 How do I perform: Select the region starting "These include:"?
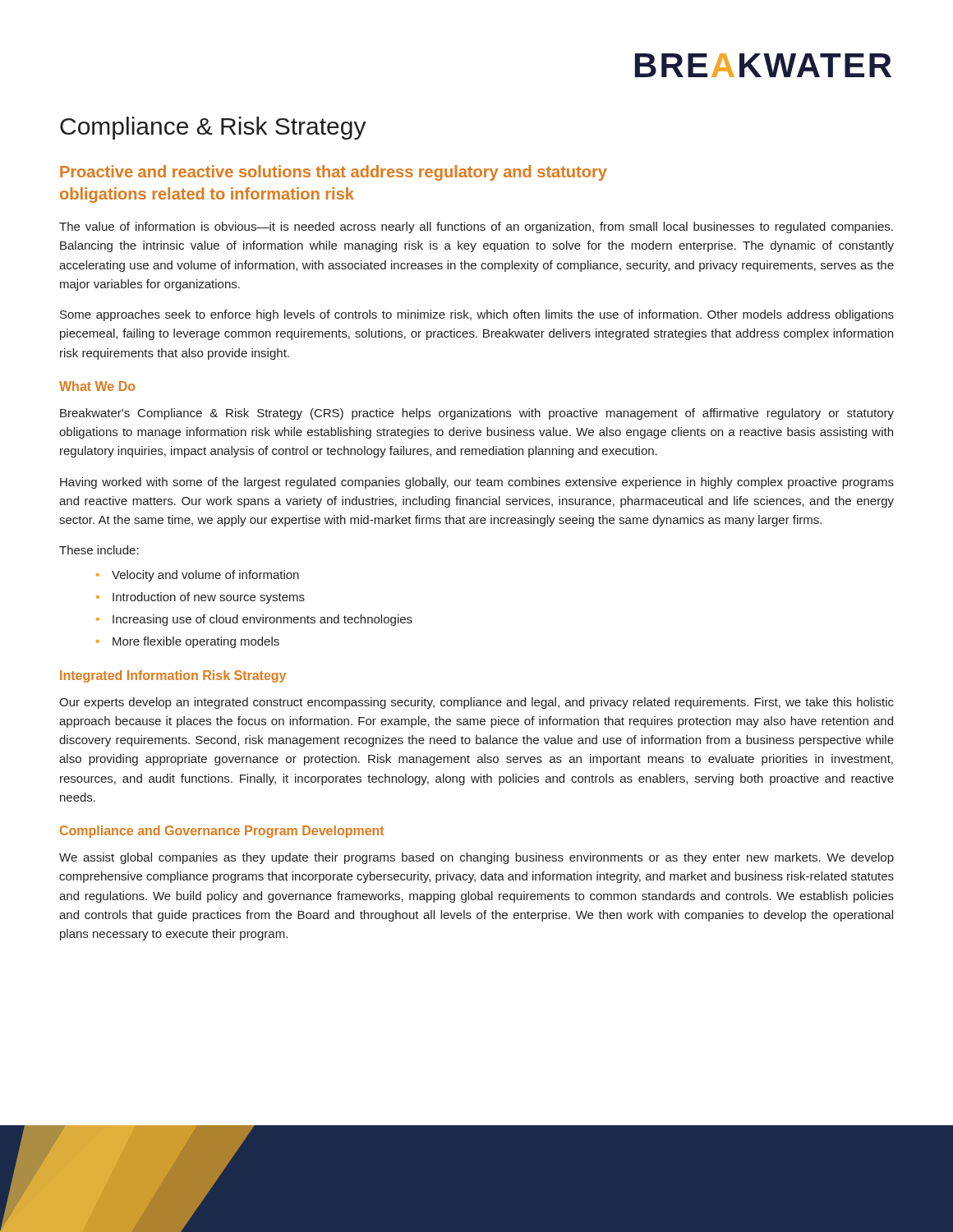click(99, 550)
